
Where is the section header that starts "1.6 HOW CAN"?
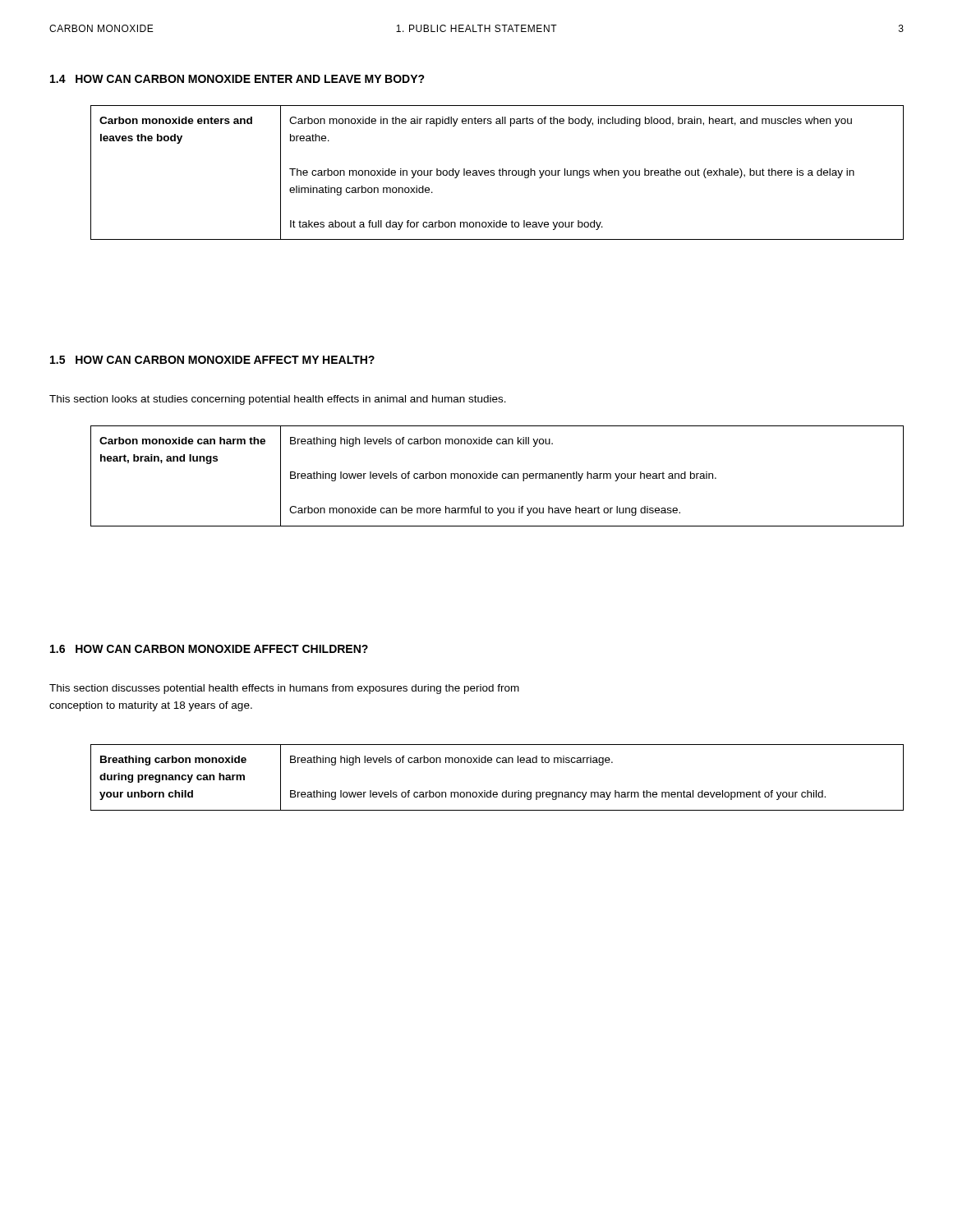pos(209,649)
